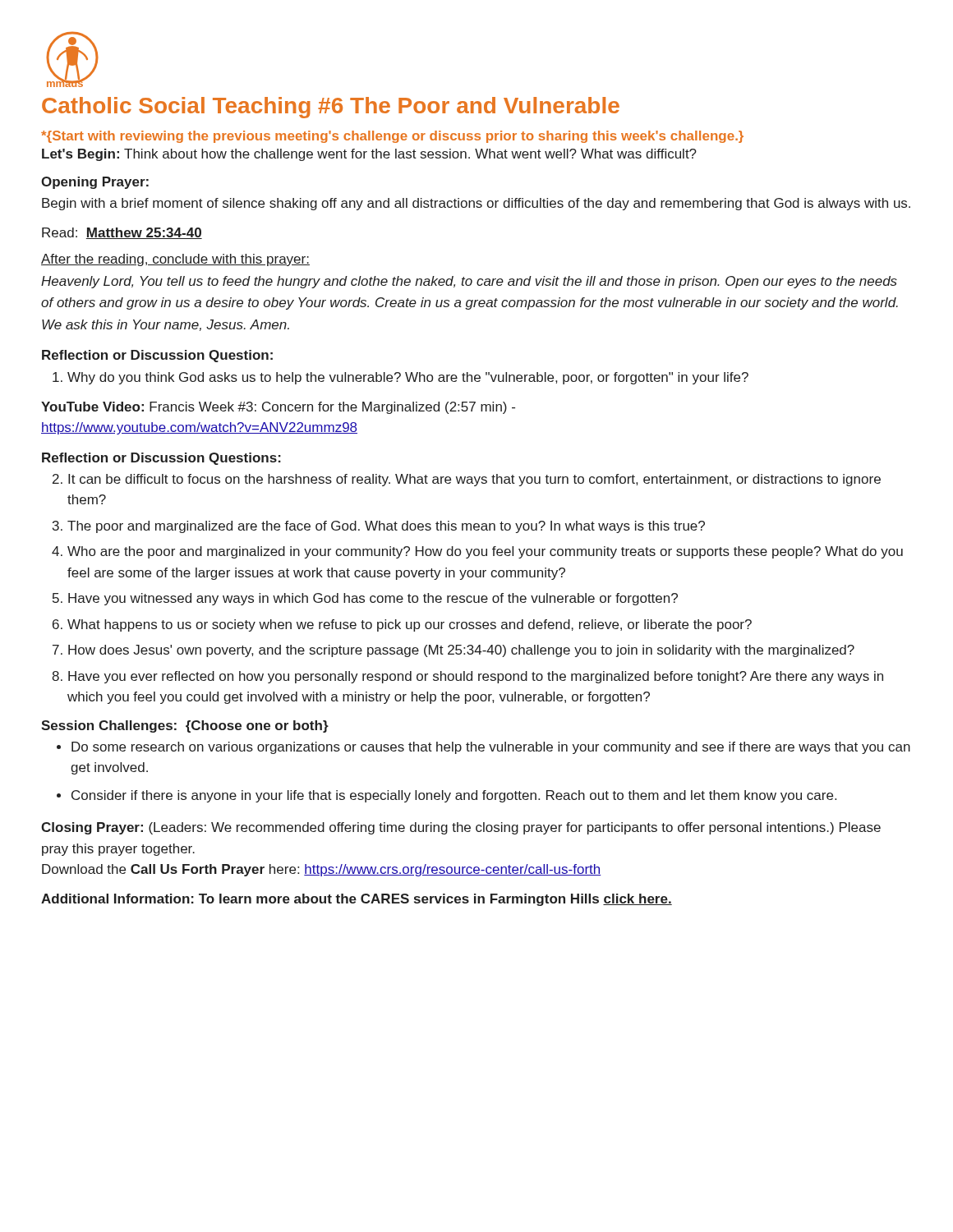This screenshot has height=1232, width=953.
Task: Navigate to the block starting "Opening Prayer:"
Action: (95, 183)
